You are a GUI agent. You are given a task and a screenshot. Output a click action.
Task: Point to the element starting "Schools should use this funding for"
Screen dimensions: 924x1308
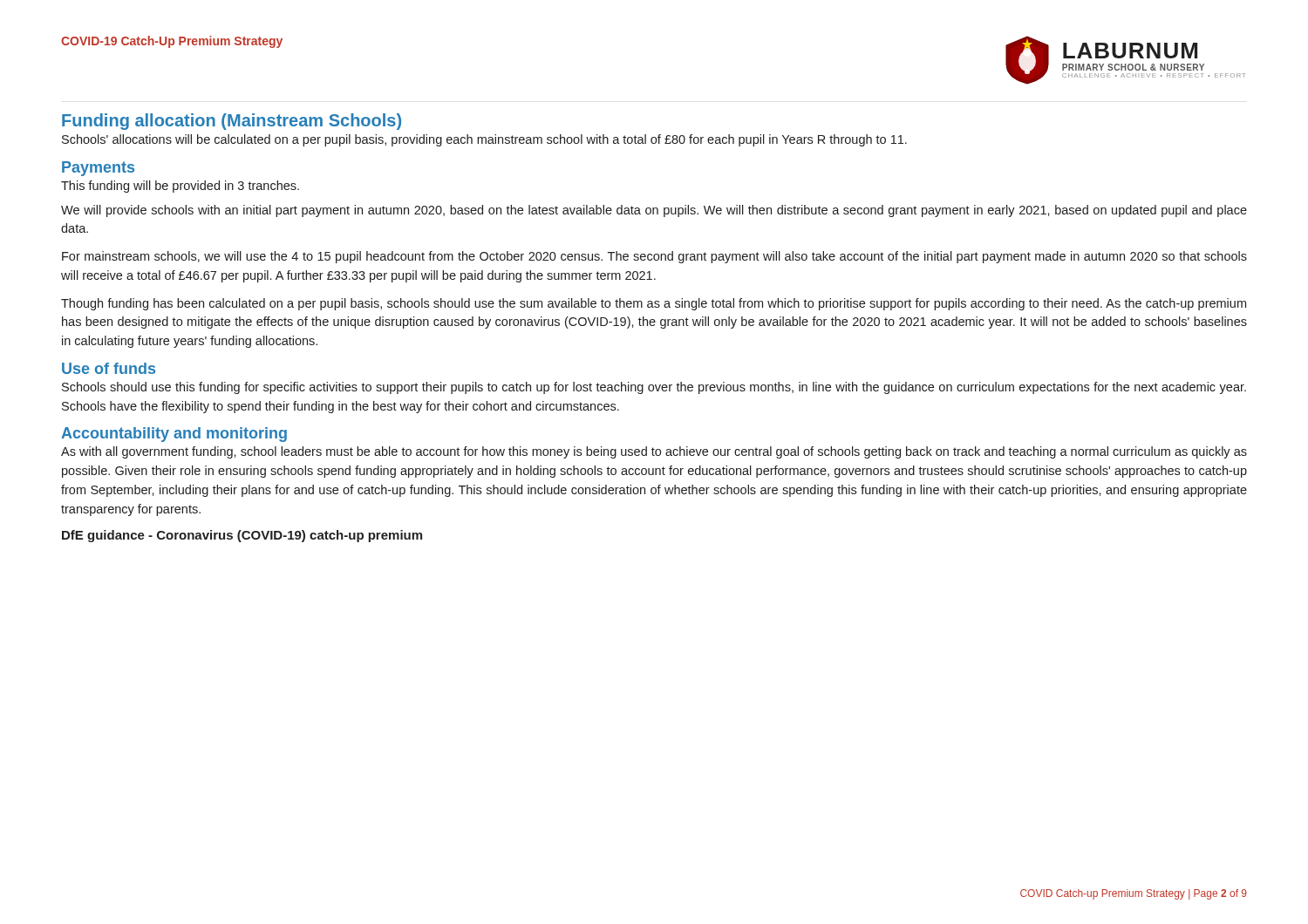pyautogui.click(x=654, y=396)
